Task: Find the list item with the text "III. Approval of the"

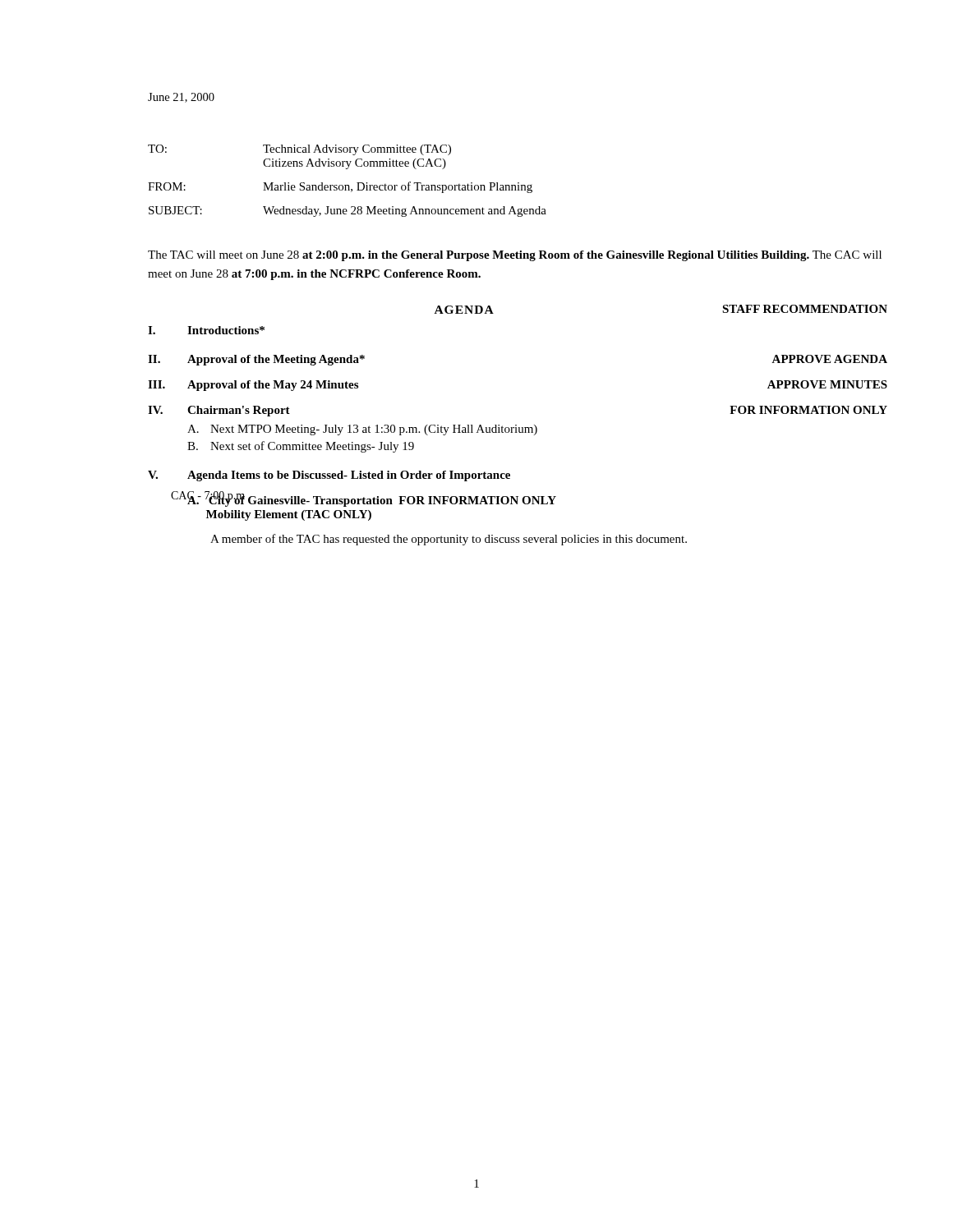Action: 278,386
